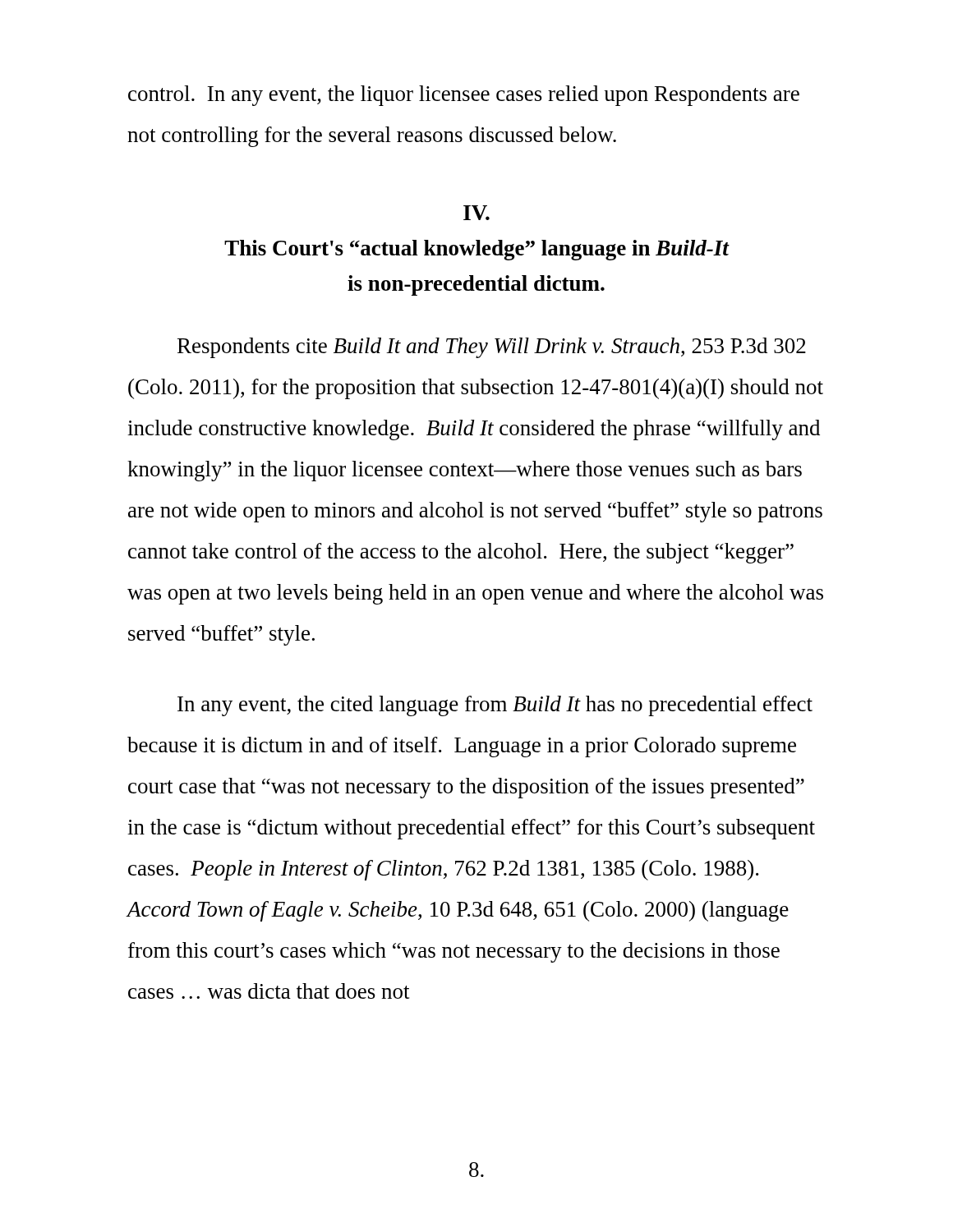Click on the region starting "IV. This Court's “actual knowledge” language"
The image size is (953, 1232).
[x=476, y=249]
